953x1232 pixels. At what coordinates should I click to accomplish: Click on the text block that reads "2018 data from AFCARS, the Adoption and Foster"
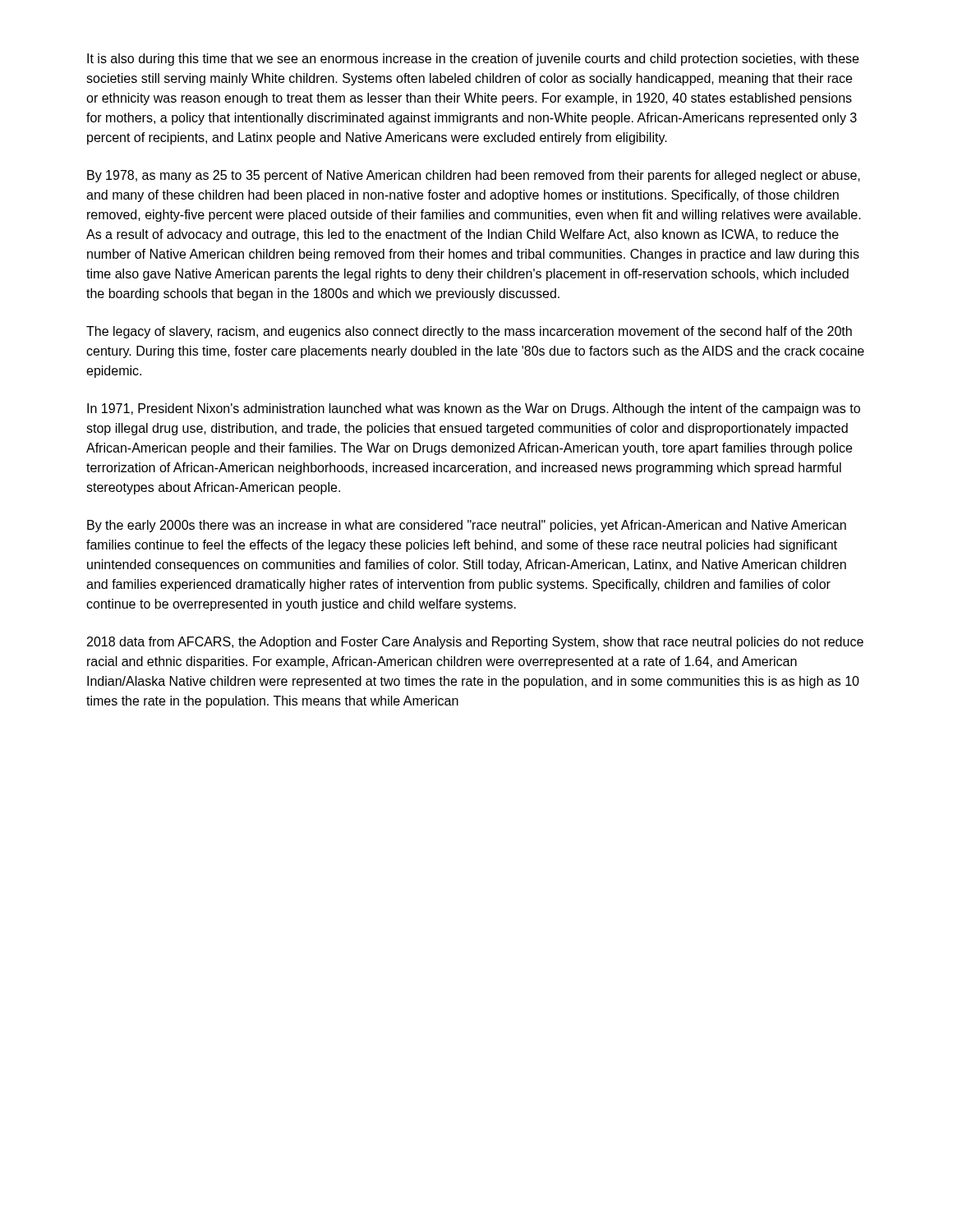(x=475, y=671)
